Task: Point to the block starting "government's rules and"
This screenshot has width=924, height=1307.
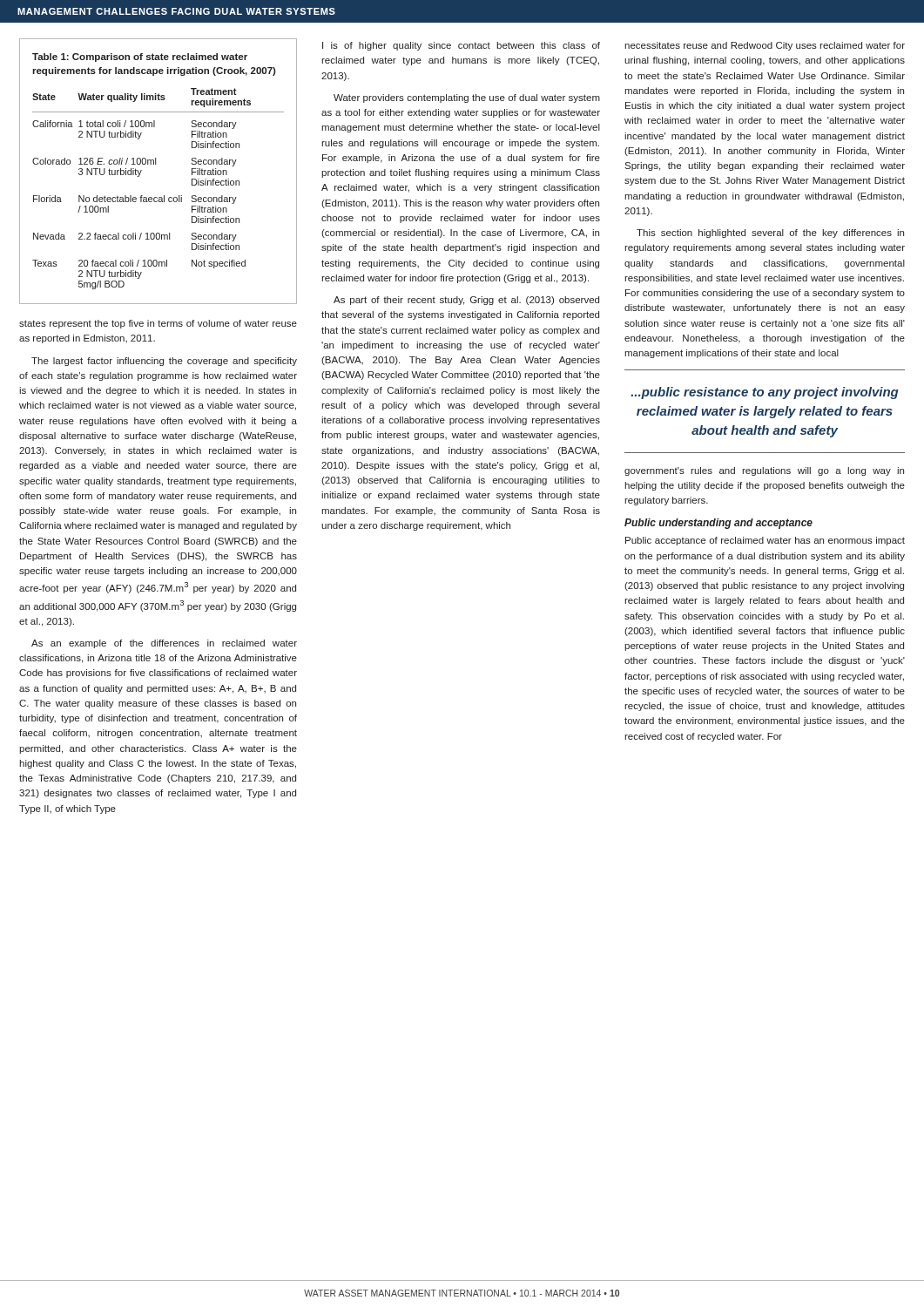Action: [x=765, y=485]
